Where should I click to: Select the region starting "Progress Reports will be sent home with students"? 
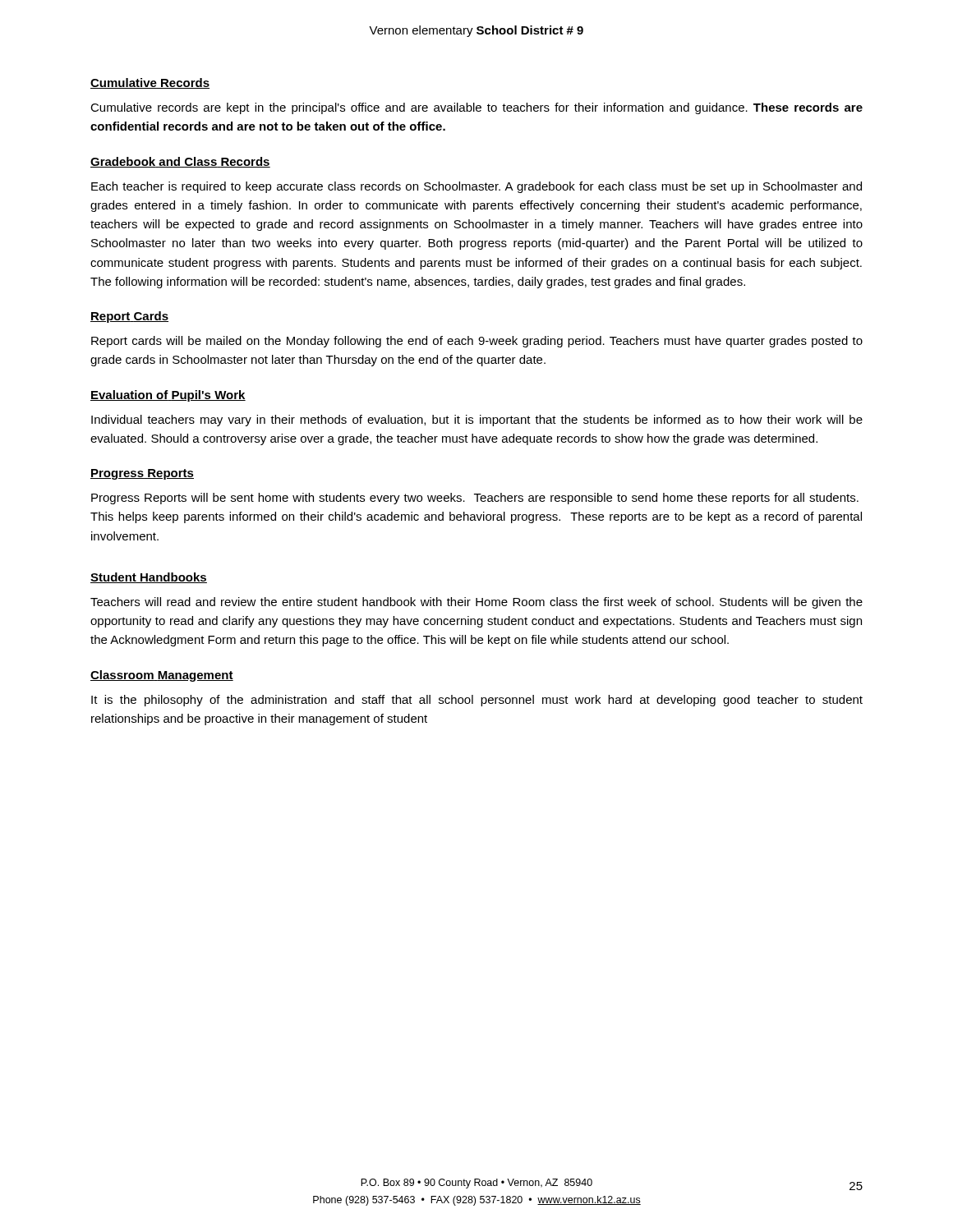pyautogui.click(x=476, y=517)
